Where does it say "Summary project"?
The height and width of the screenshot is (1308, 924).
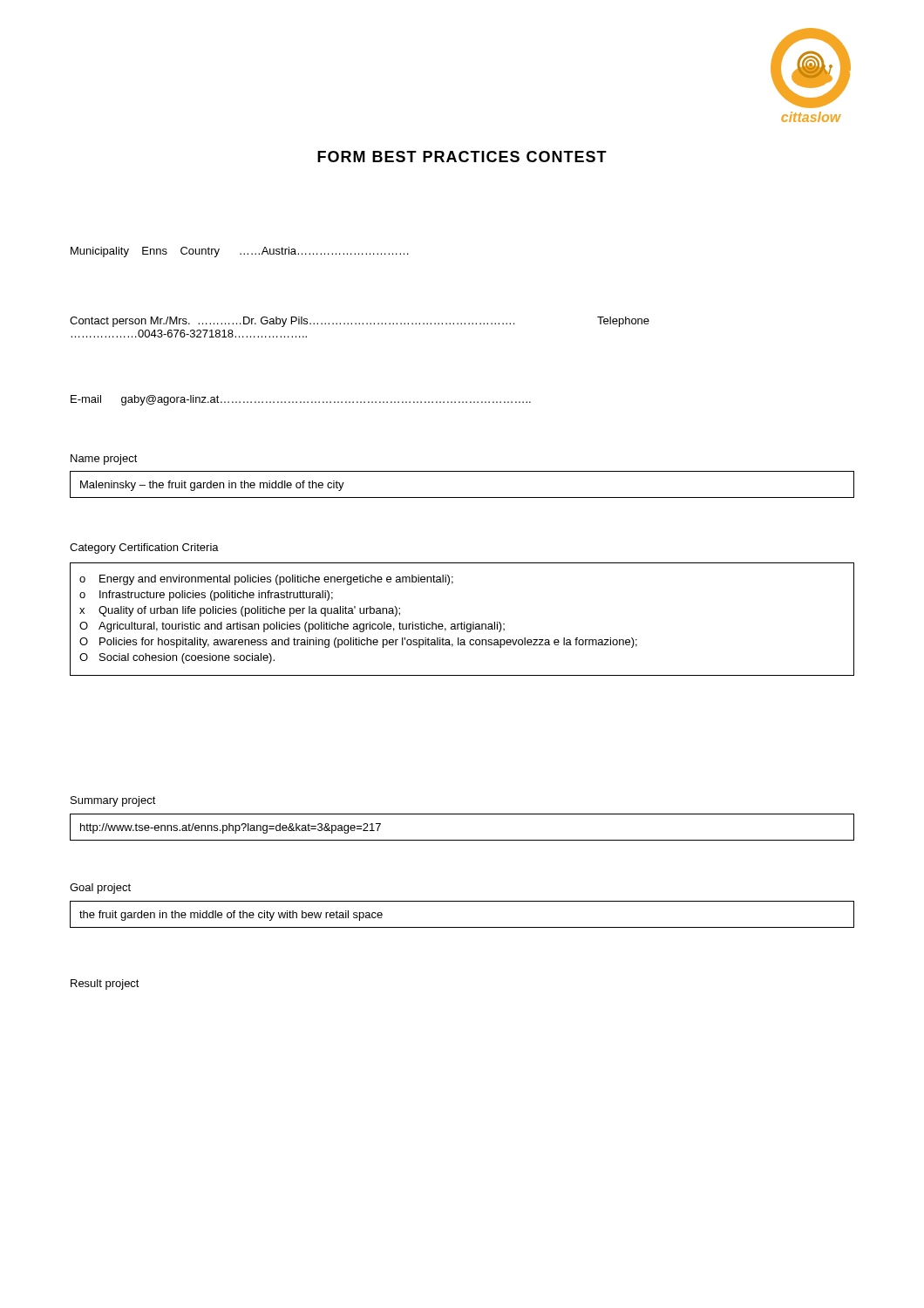113,800
